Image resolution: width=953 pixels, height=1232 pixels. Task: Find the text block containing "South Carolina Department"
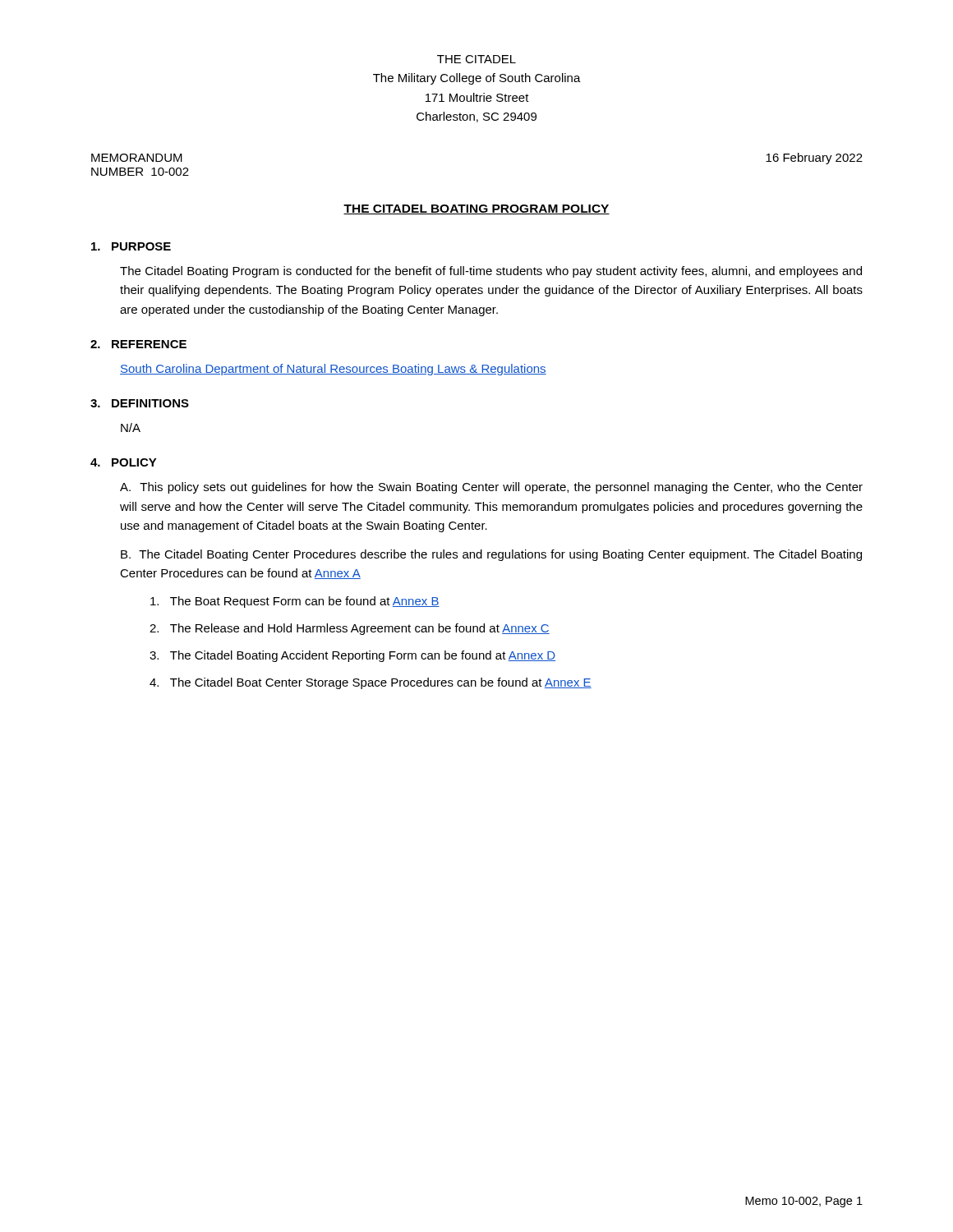tap(333, 368)
